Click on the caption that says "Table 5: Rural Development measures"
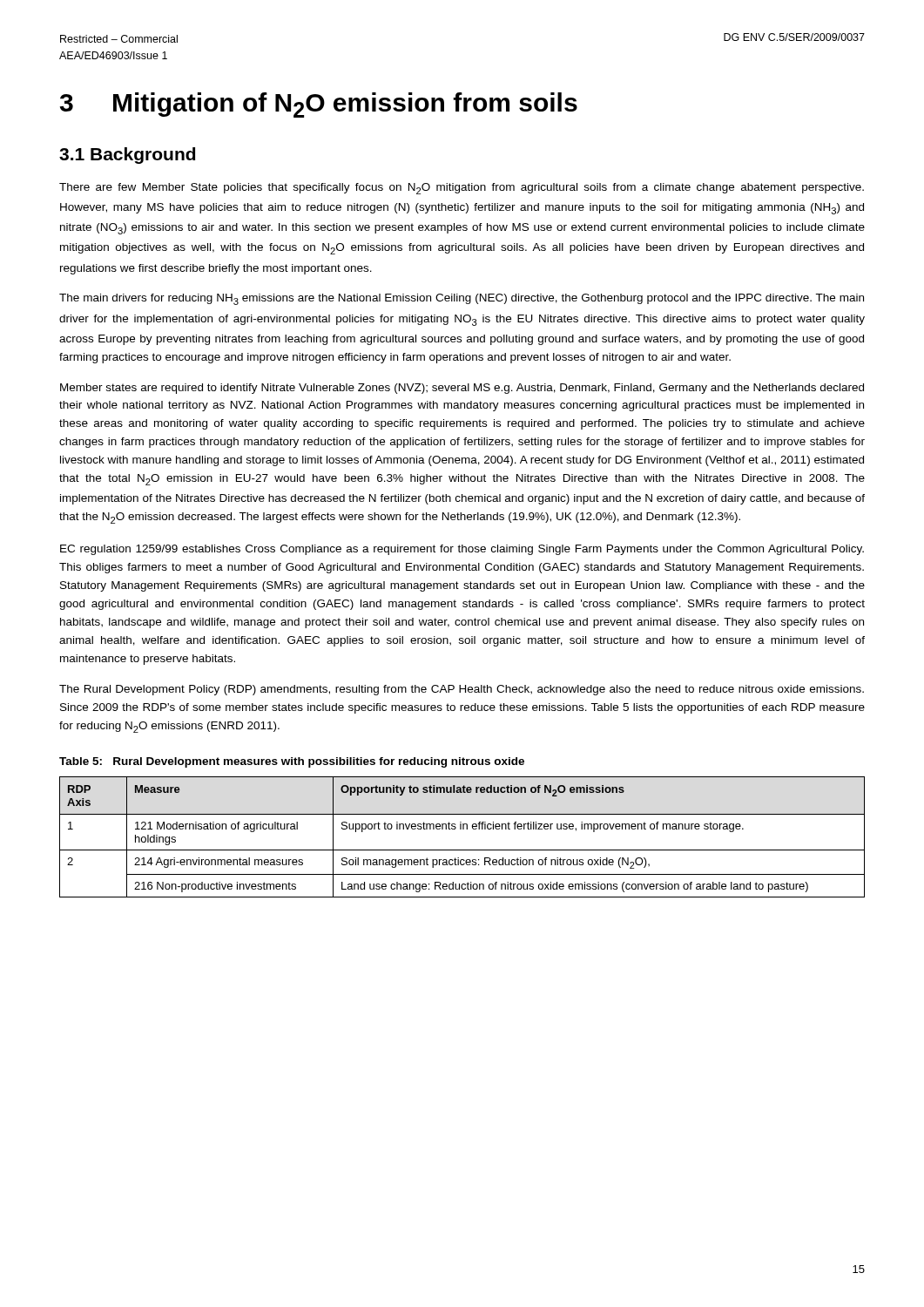This screenshot has height=1307, width=924. point(462,762)
